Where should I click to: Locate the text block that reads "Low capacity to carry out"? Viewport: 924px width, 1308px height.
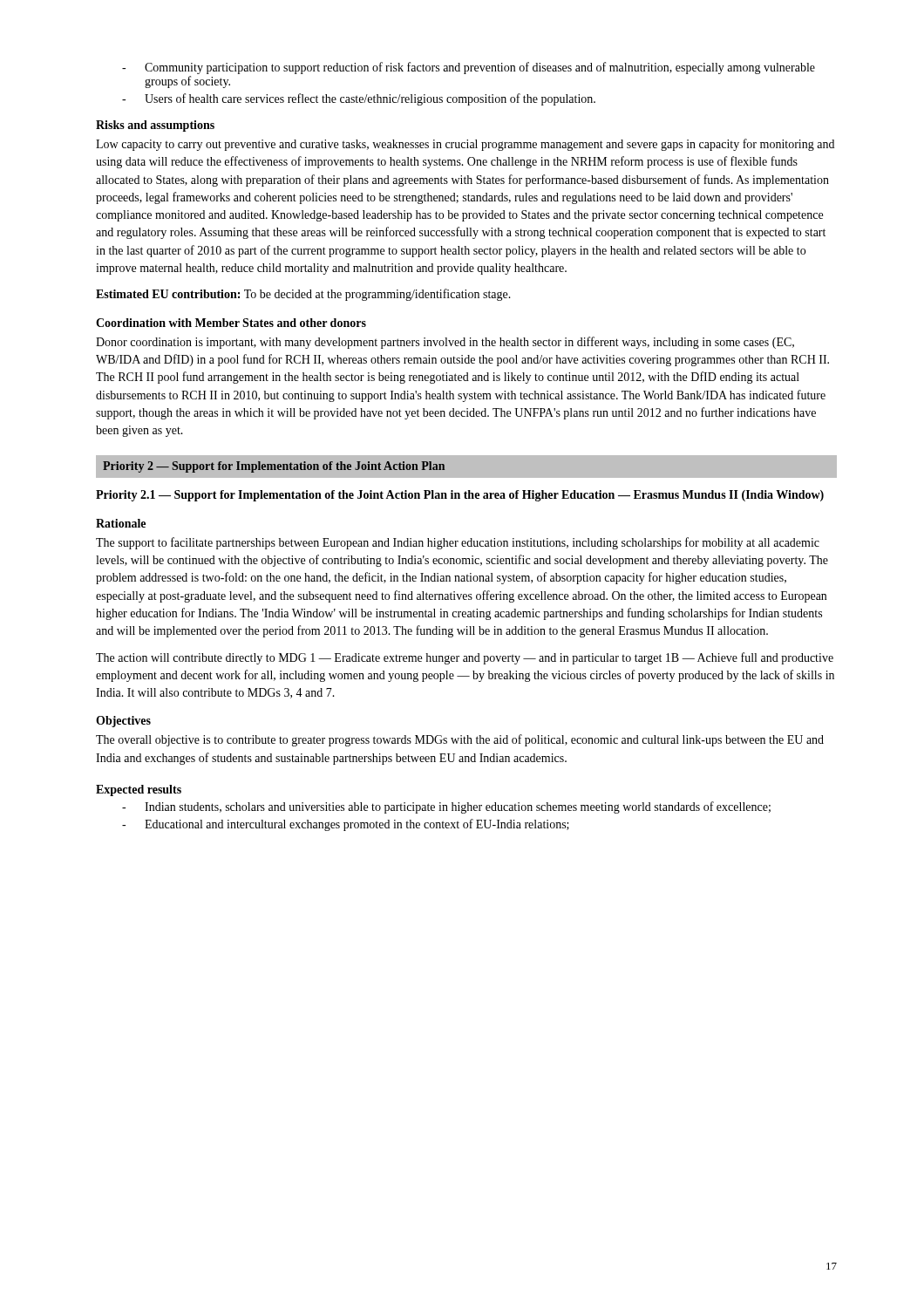point(466,207)
